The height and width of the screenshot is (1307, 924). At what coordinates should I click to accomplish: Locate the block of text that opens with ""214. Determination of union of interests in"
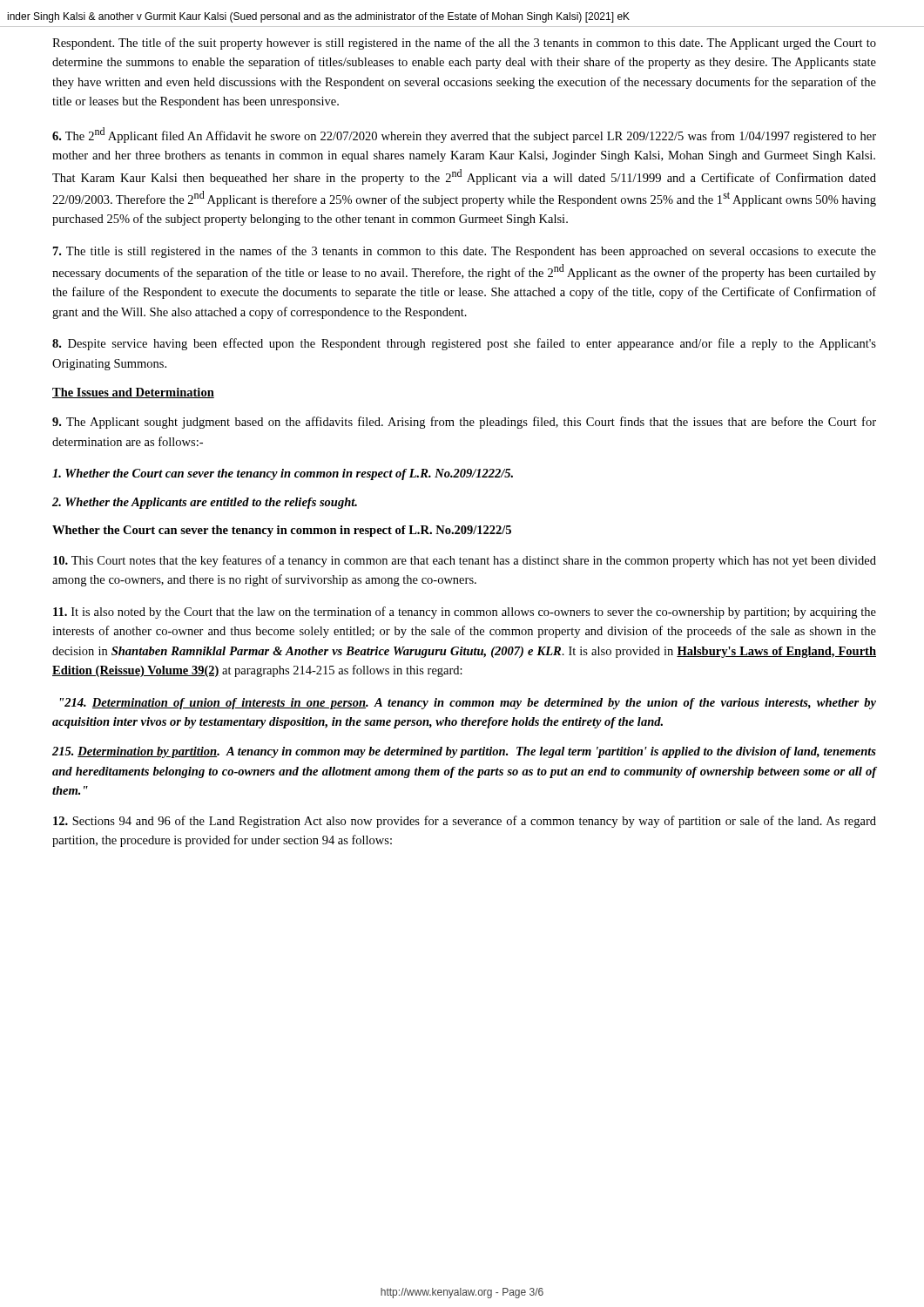(464, 712)
